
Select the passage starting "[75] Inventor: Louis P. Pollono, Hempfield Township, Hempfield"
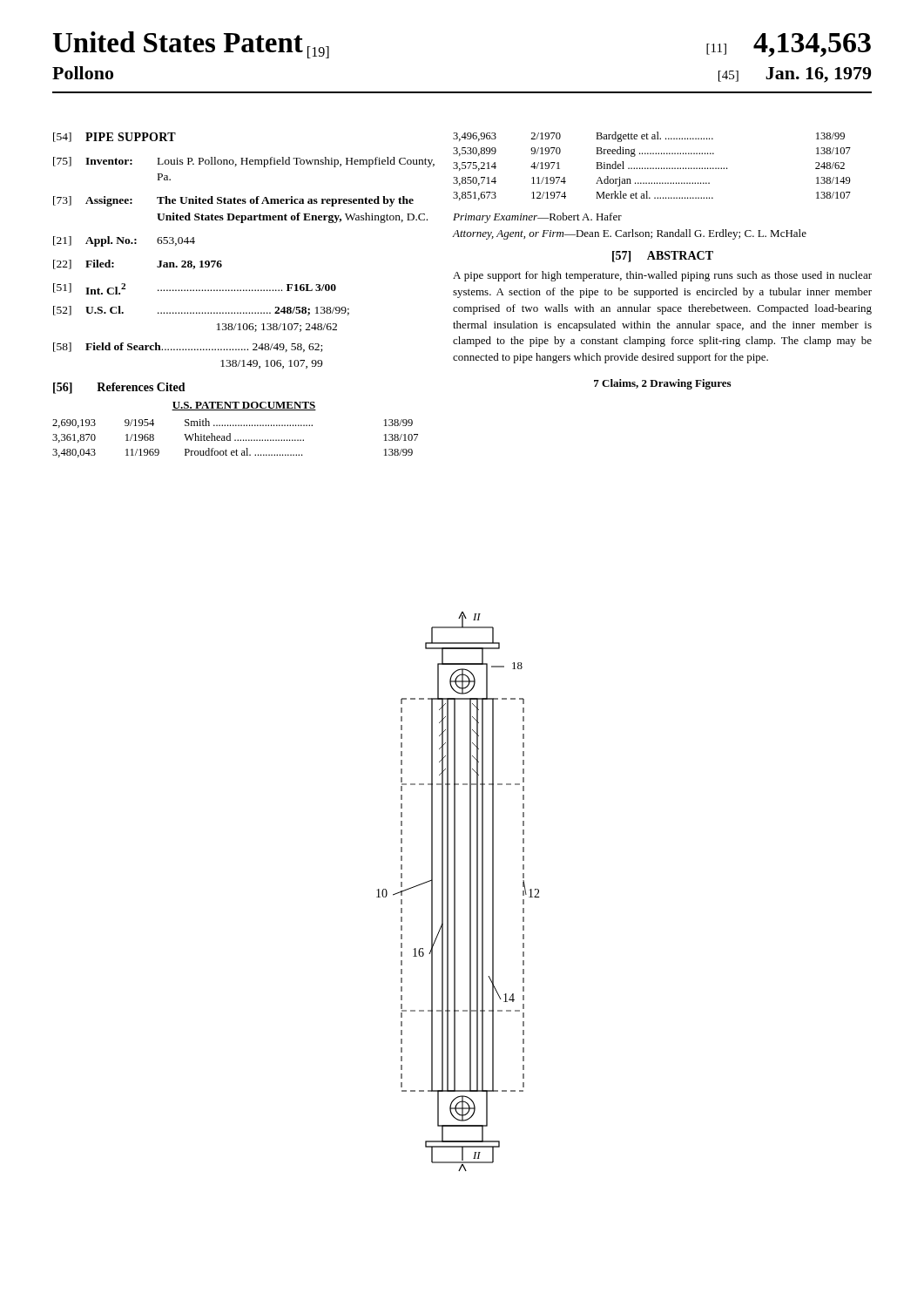pyautogui.click(x=244, y=169)
